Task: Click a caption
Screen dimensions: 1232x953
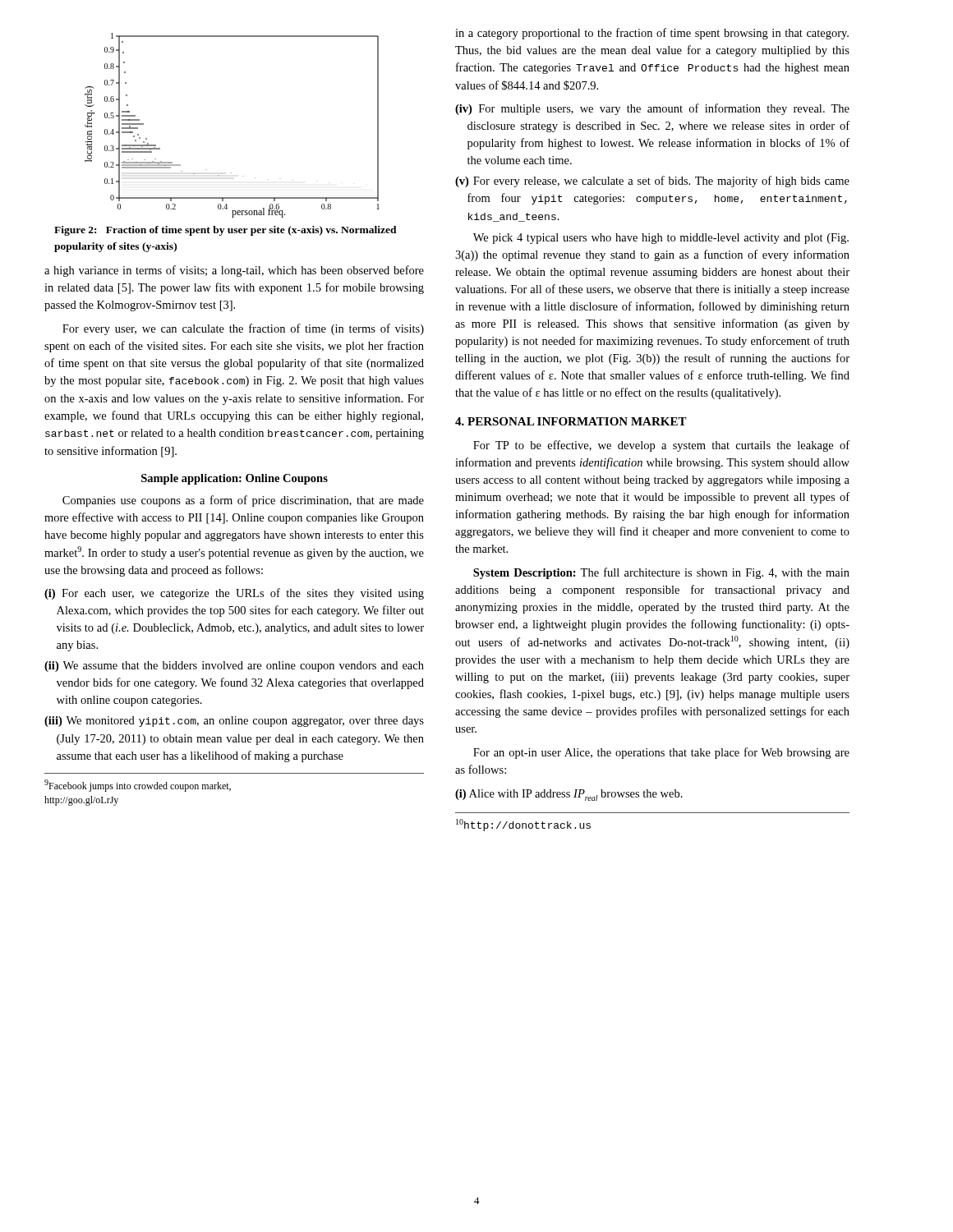Action: click(225, 238)
